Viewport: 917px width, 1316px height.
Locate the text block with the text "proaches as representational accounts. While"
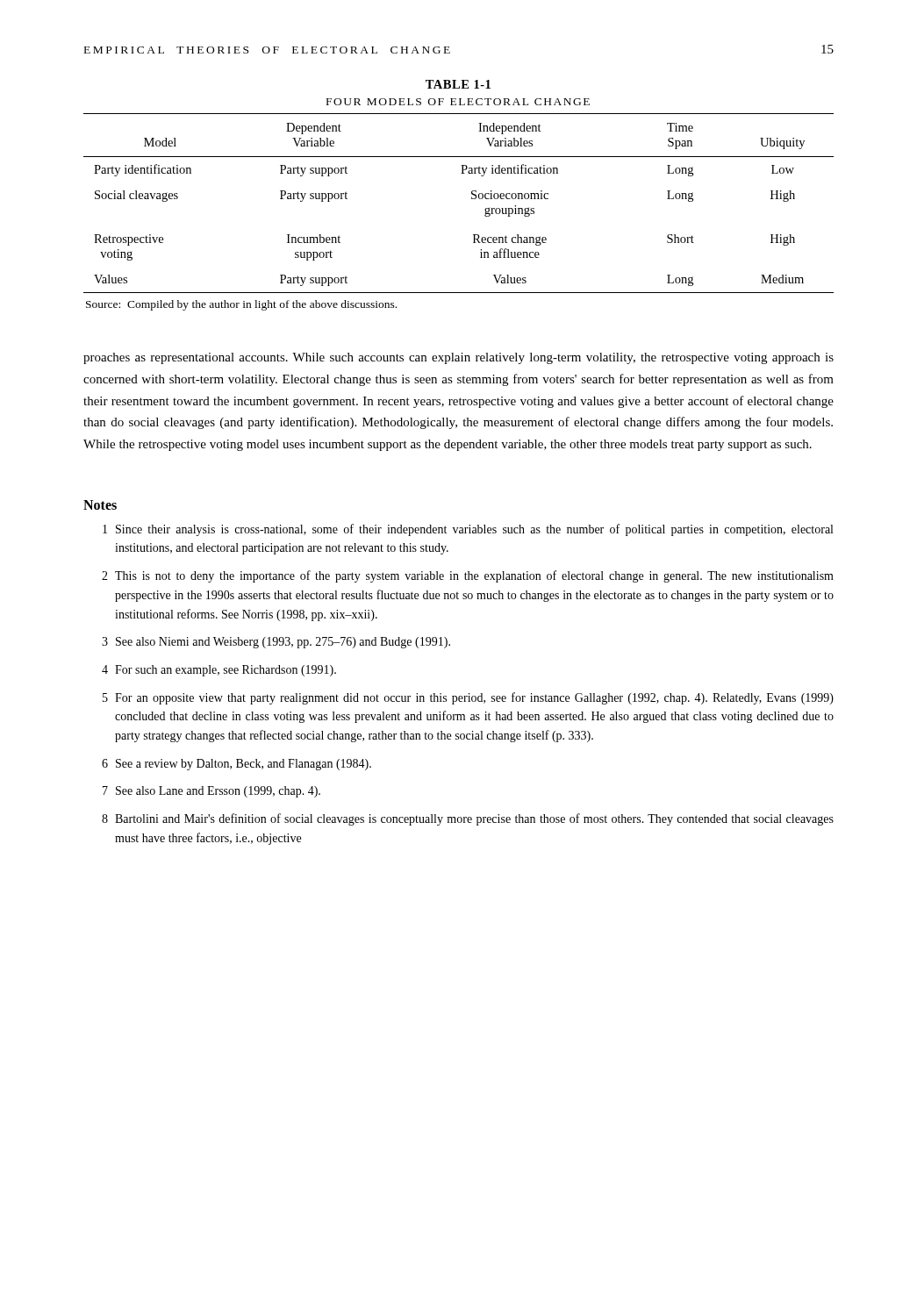coord(458,401)
